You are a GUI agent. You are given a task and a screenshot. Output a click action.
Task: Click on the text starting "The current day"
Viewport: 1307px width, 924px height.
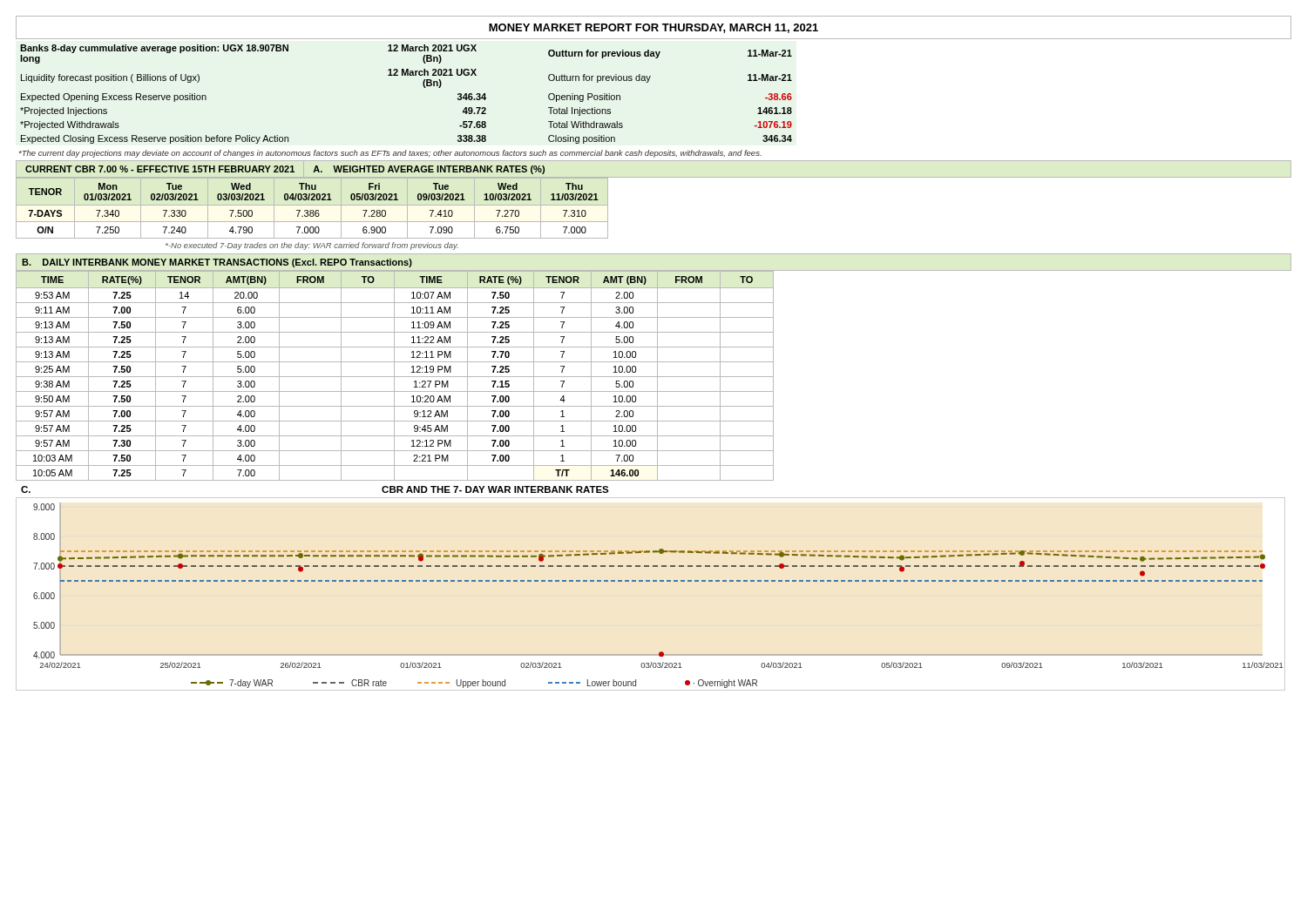pyautogui.click(x=390, y=153)
